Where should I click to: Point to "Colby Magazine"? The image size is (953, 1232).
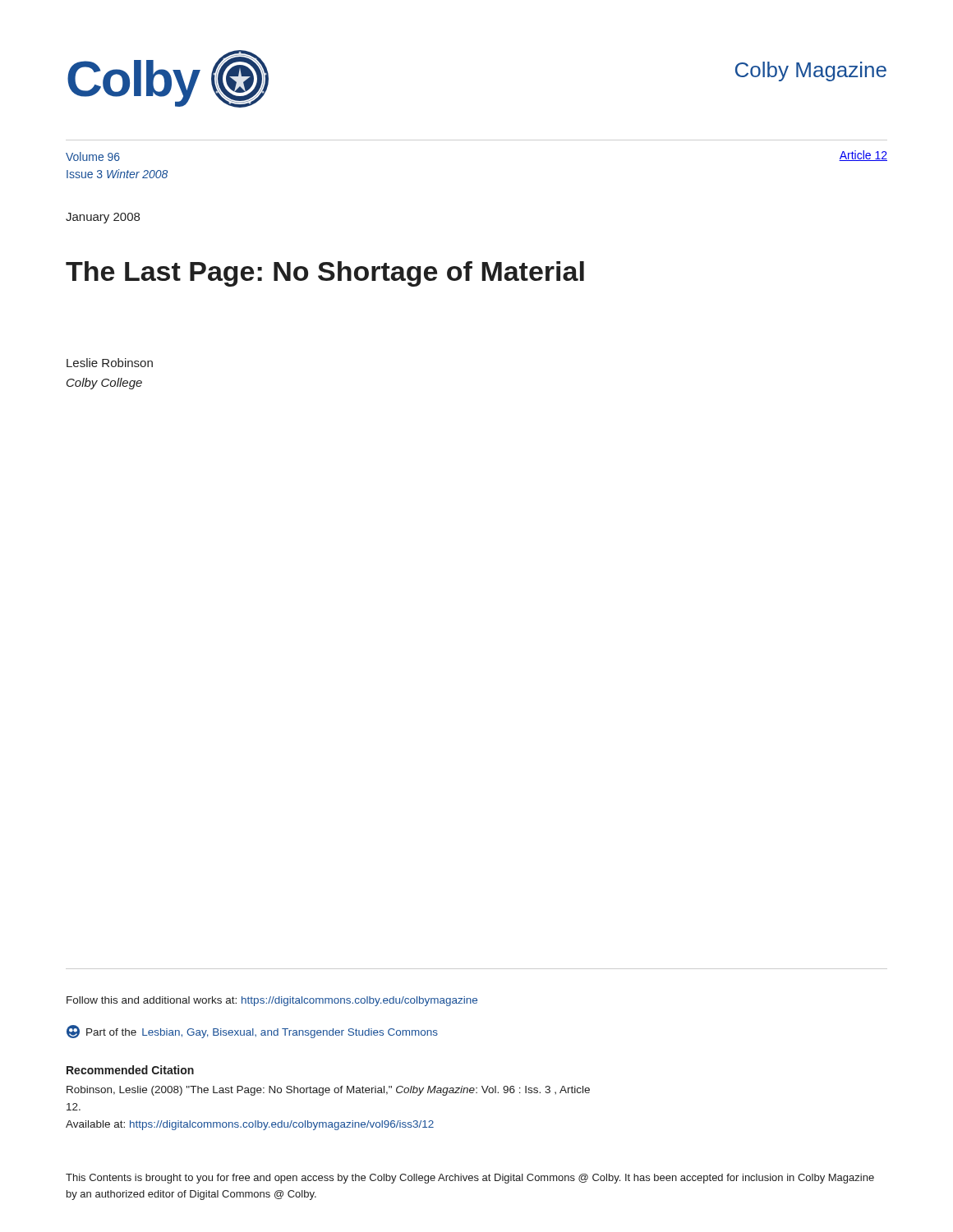click(811, 66)
